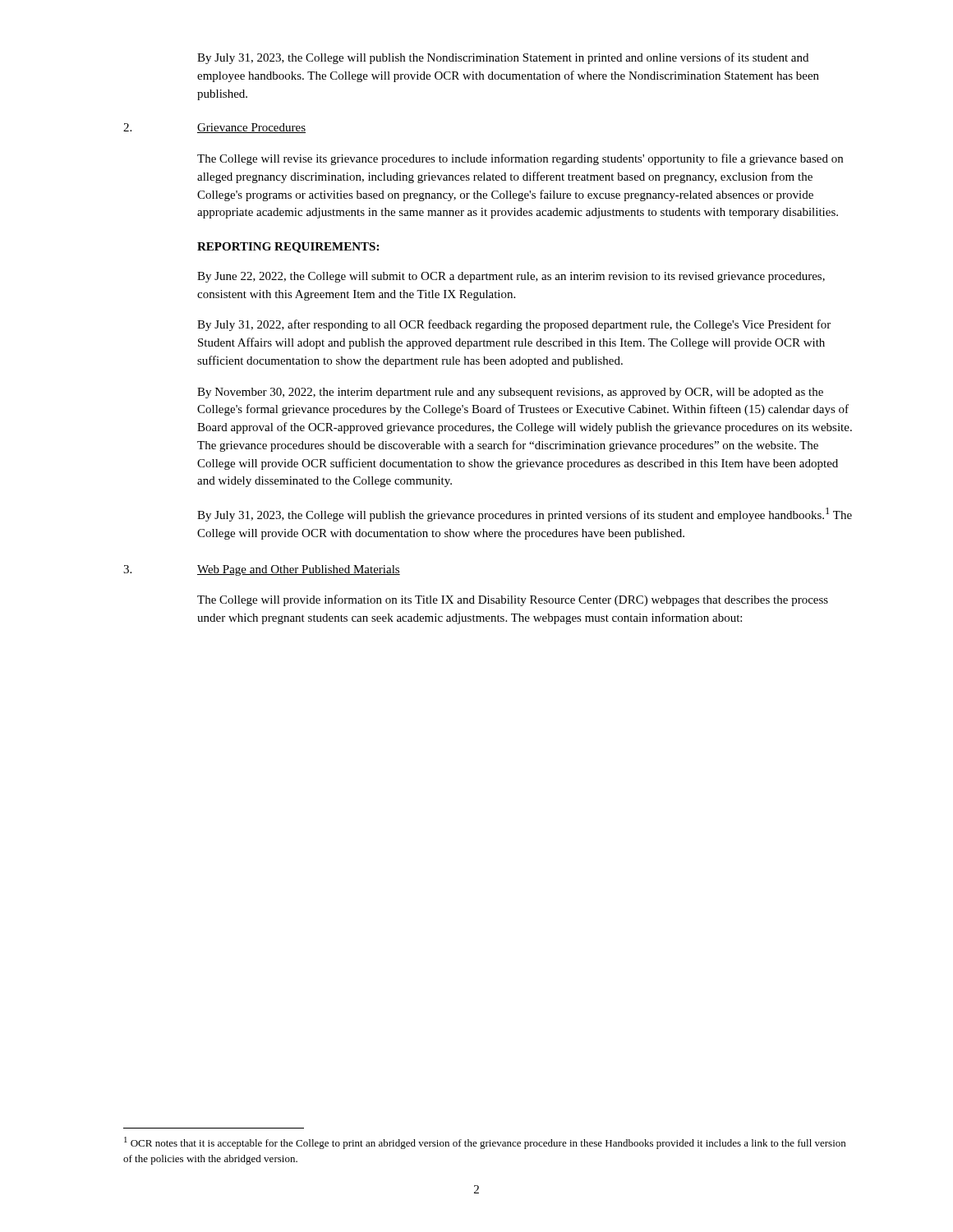Point to the block starting "REPORTING REQUIREMENTS:"

(x=289, y=246)
